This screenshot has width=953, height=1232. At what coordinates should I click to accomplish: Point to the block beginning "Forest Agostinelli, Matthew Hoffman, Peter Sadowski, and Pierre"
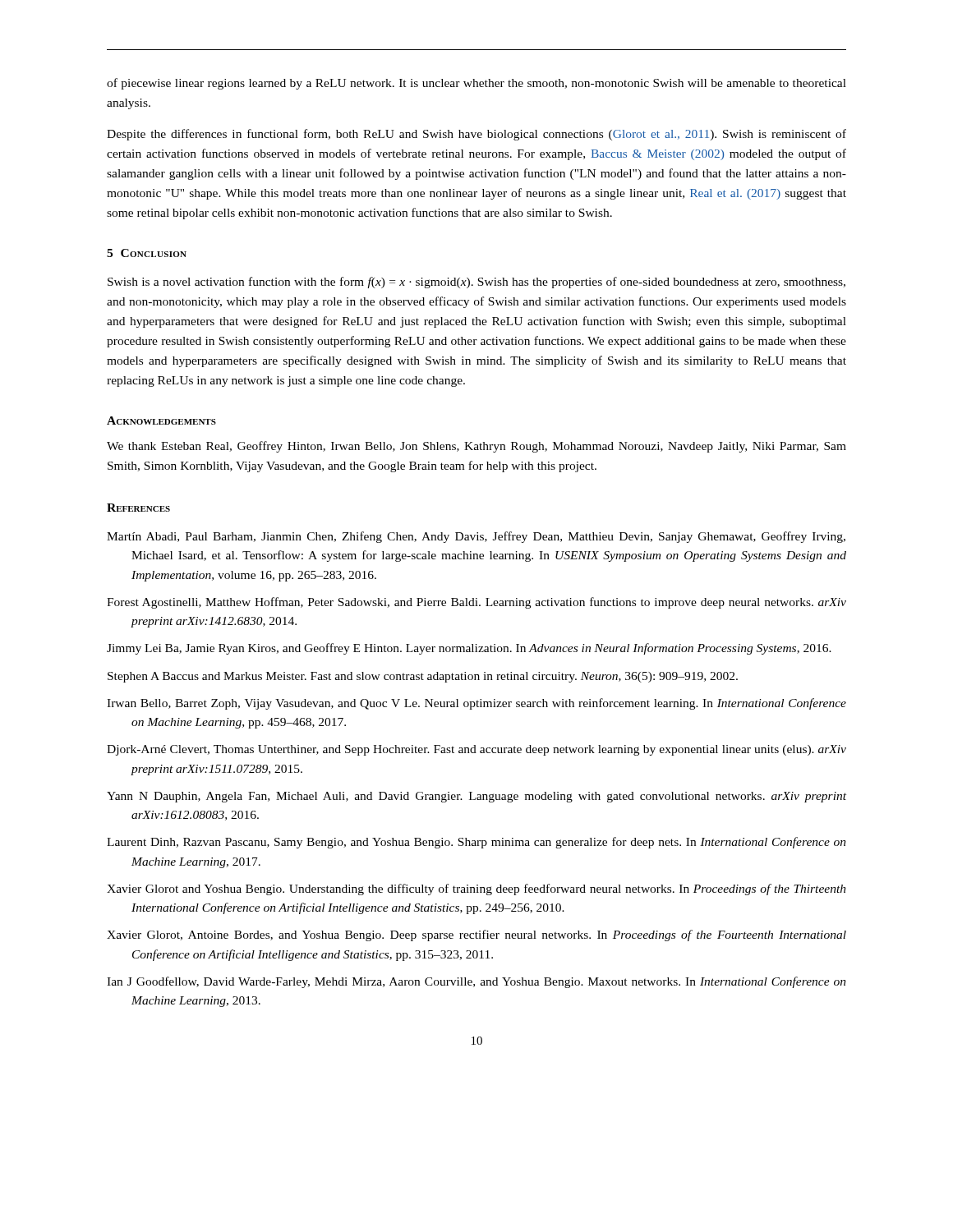click(x=476, y=611)
